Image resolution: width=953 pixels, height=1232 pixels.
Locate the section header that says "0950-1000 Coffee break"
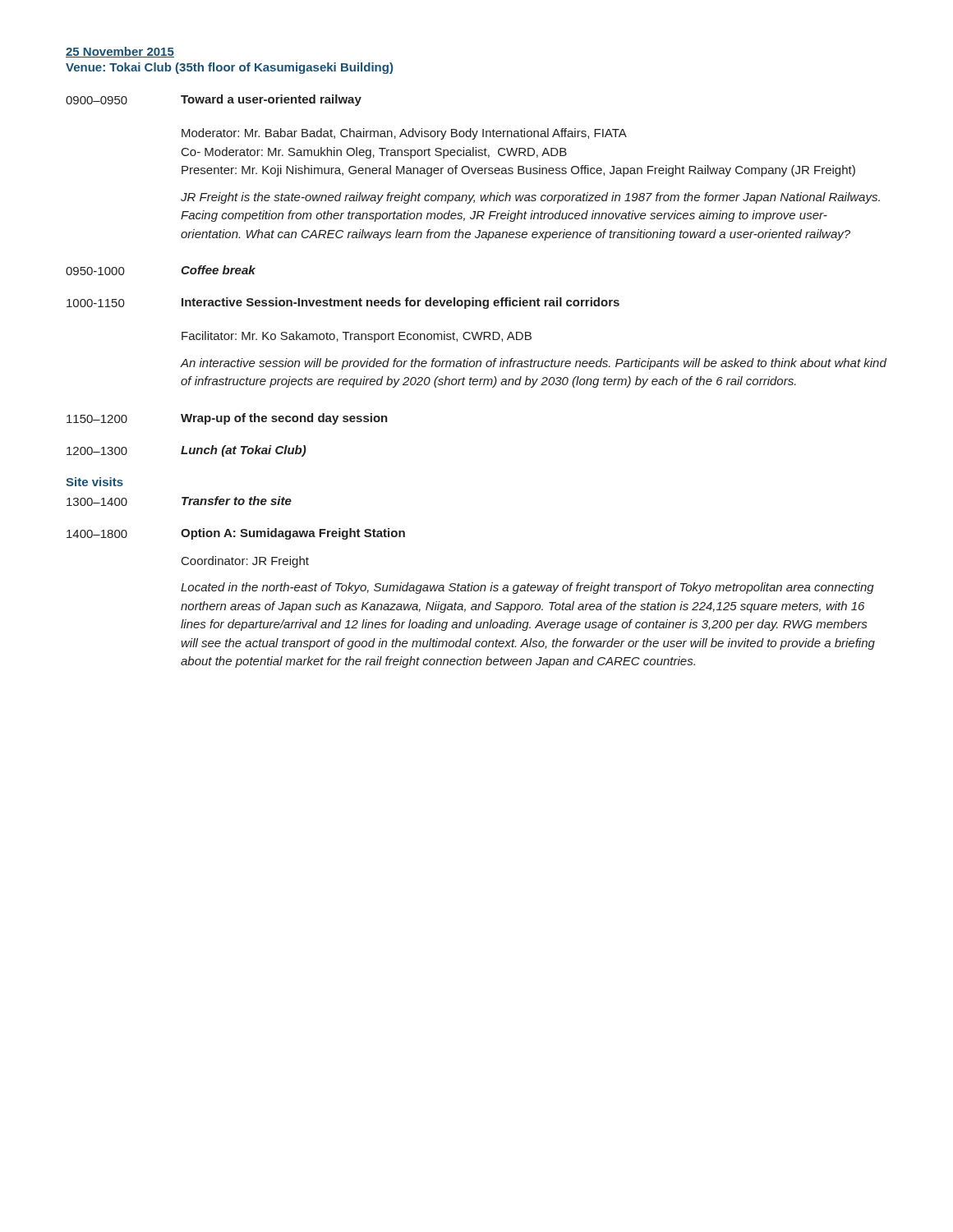pyautogui.click(x=101, y=270)
